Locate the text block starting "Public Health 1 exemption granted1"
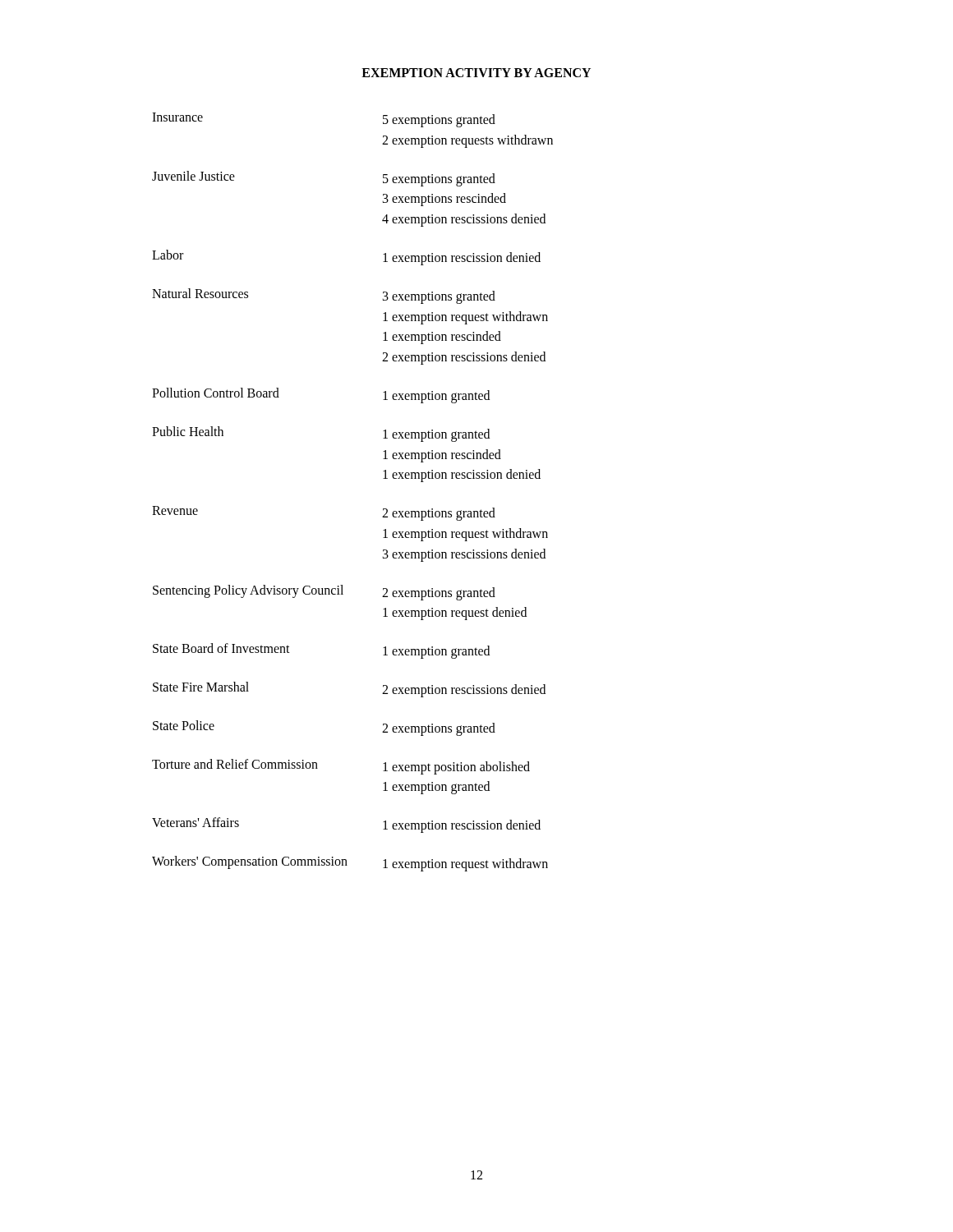 pos(481,455)
